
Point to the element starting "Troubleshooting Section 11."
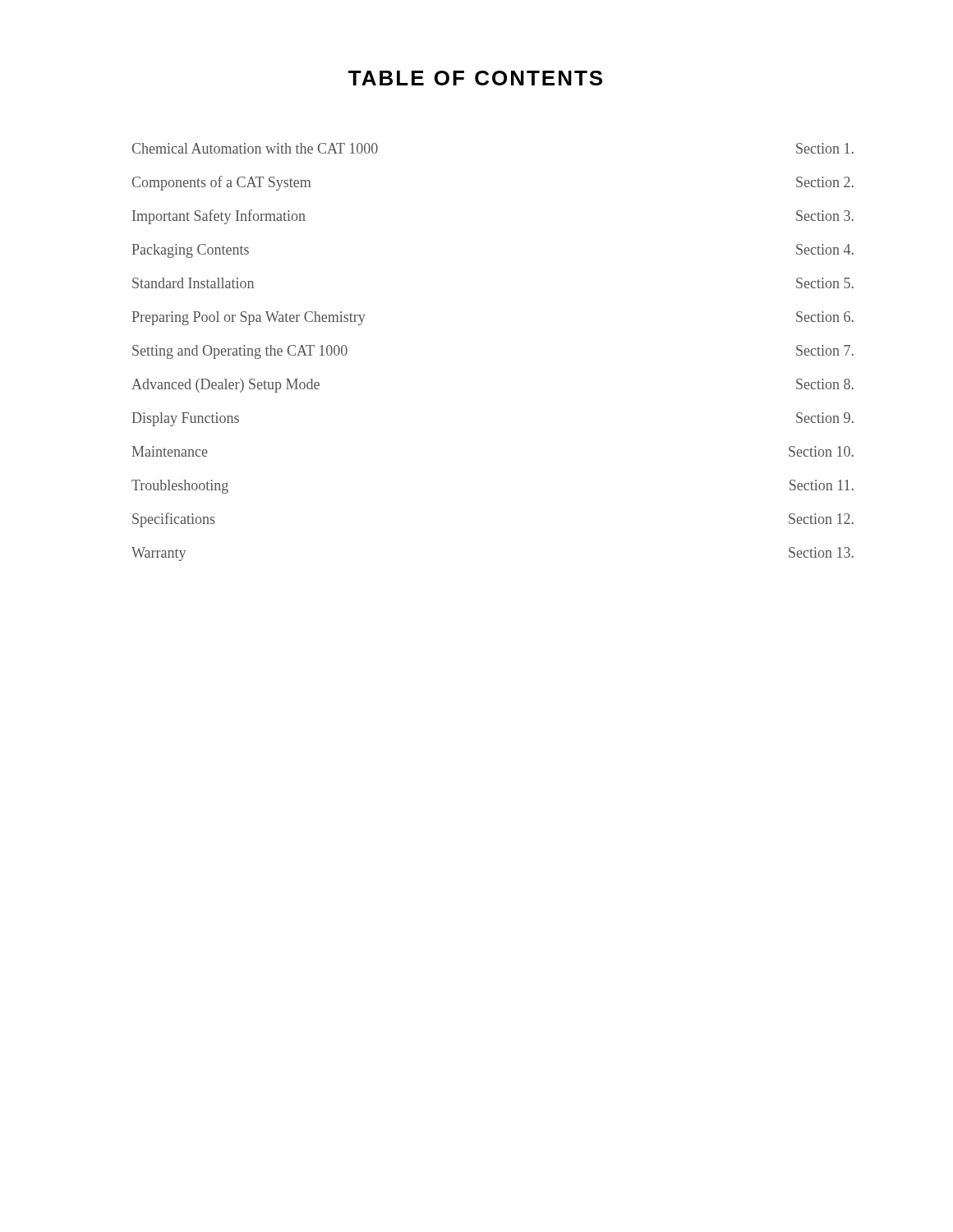(184, 487)
